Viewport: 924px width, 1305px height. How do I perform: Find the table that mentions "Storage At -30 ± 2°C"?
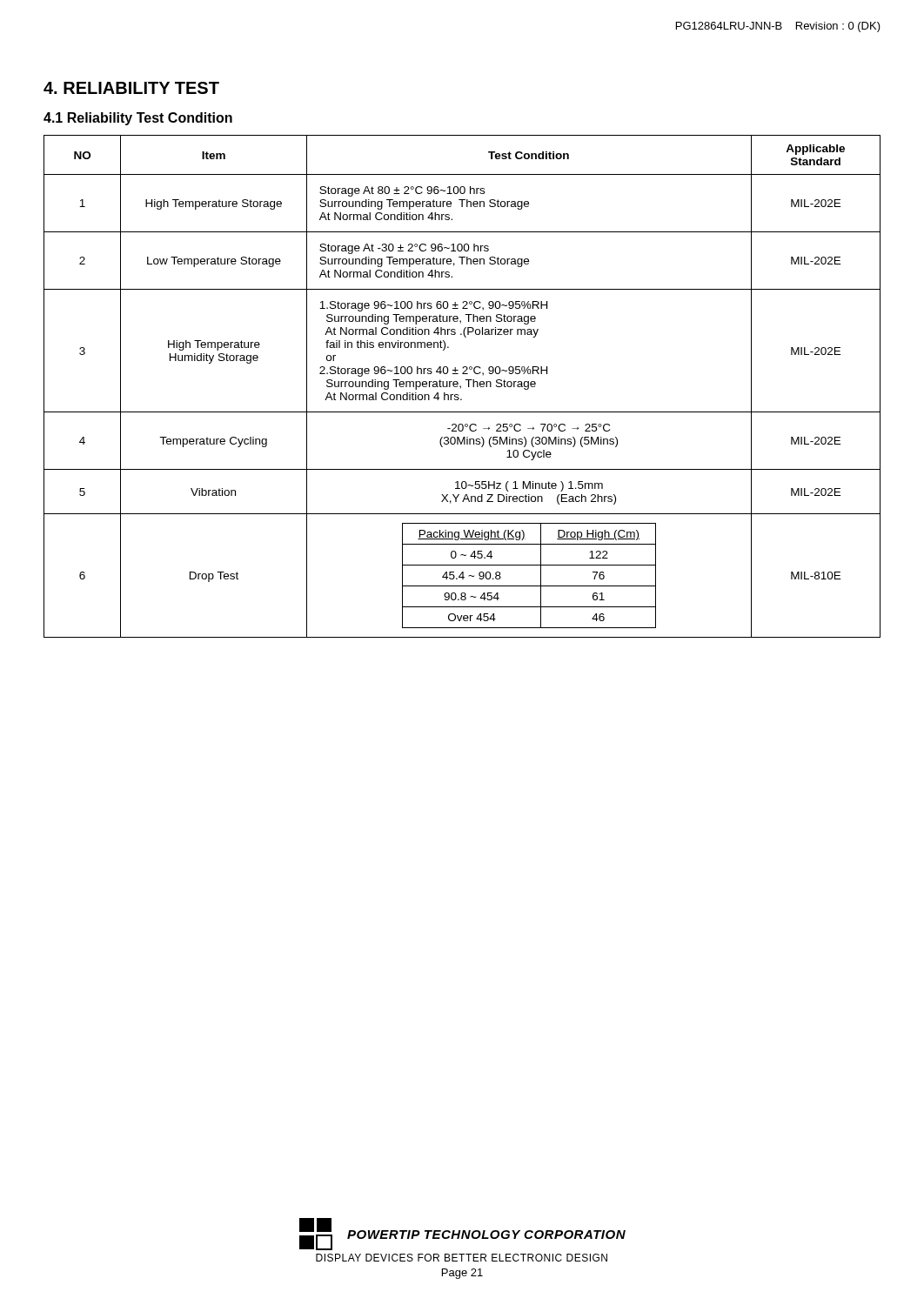click(x=462, y=386)
